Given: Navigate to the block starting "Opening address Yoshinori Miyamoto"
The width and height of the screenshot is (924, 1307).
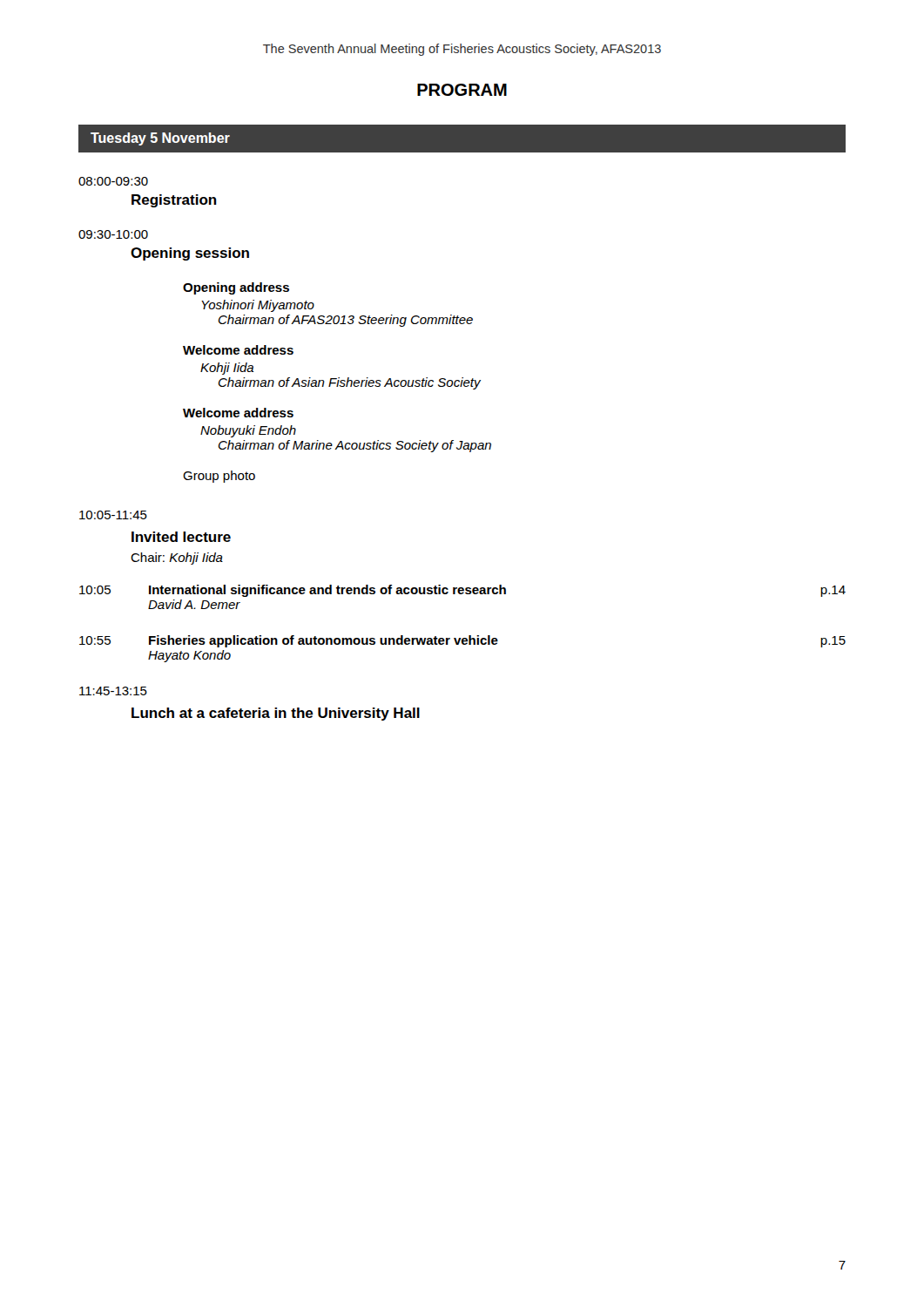Looking at the screenshot, I should click(236, 288).
